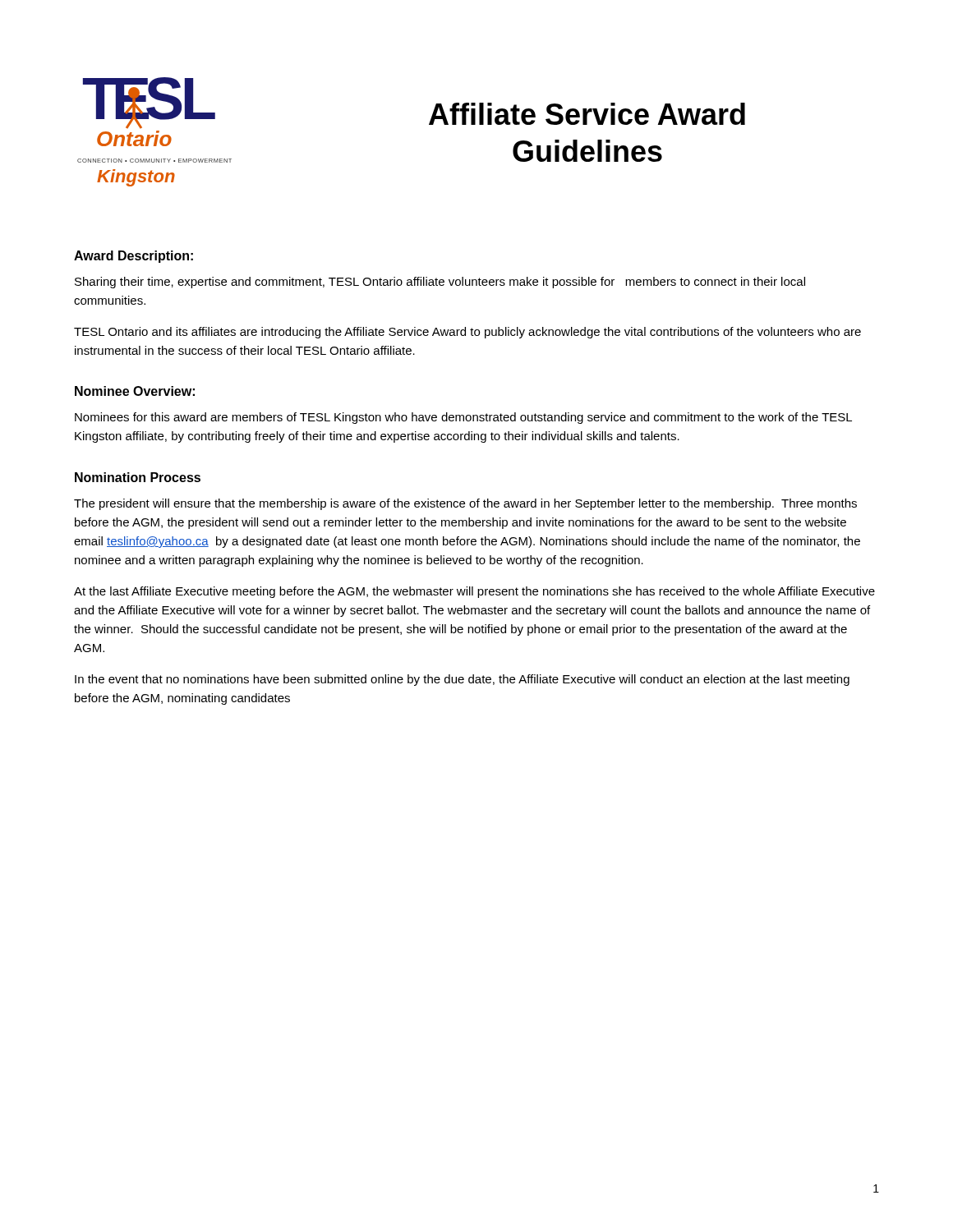Click the passage that begins "At the last Affiliate Executive meeting before the"
The width and height of the screenshot is (953, 1232).
474,619
